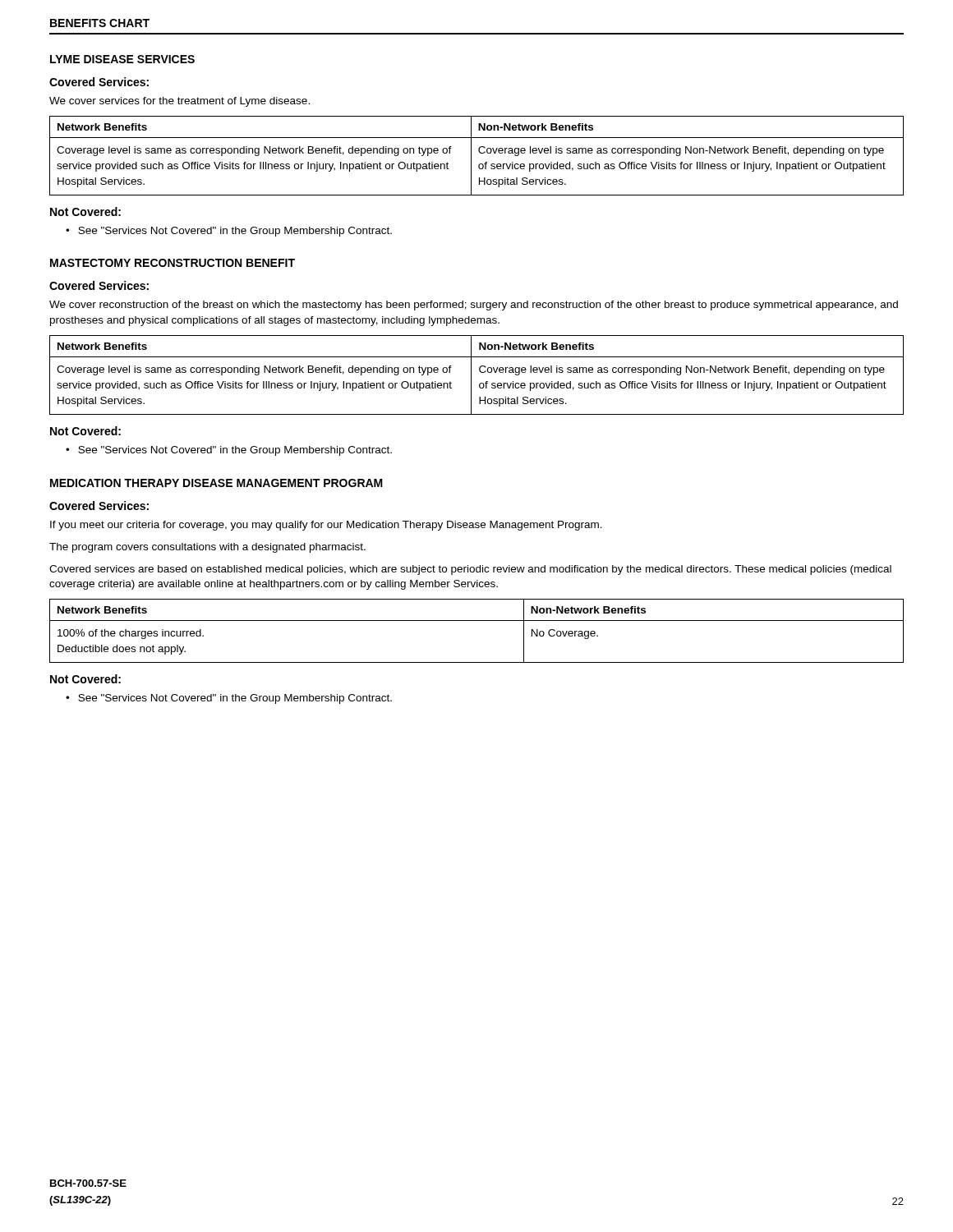953x1232 pixels.
Task: Locate the text block that says "Covered services are based on established medical"
Action: point(471,576)
